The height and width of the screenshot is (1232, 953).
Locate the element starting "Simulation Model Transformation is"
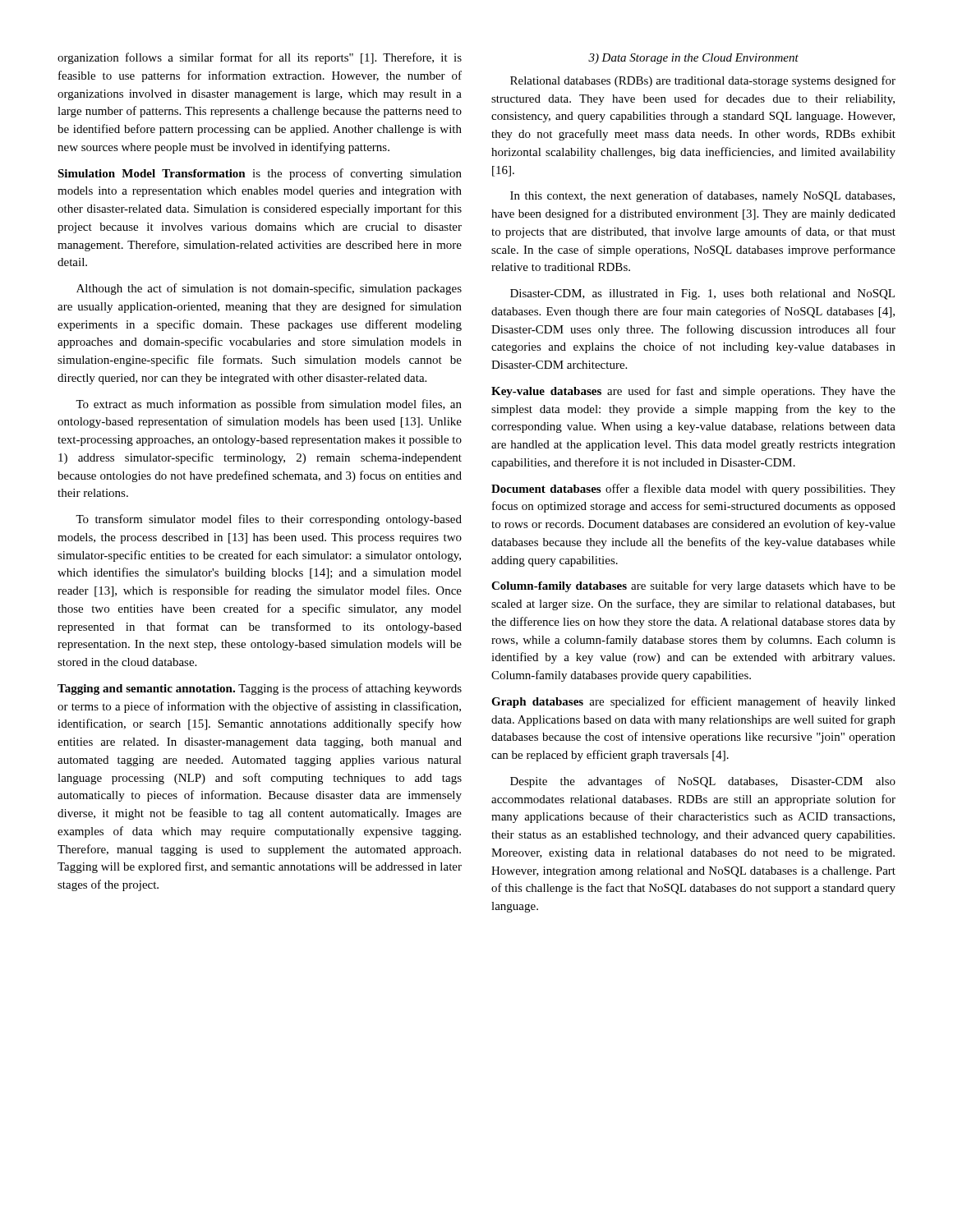pyautogui.click(x=260, y=218)
